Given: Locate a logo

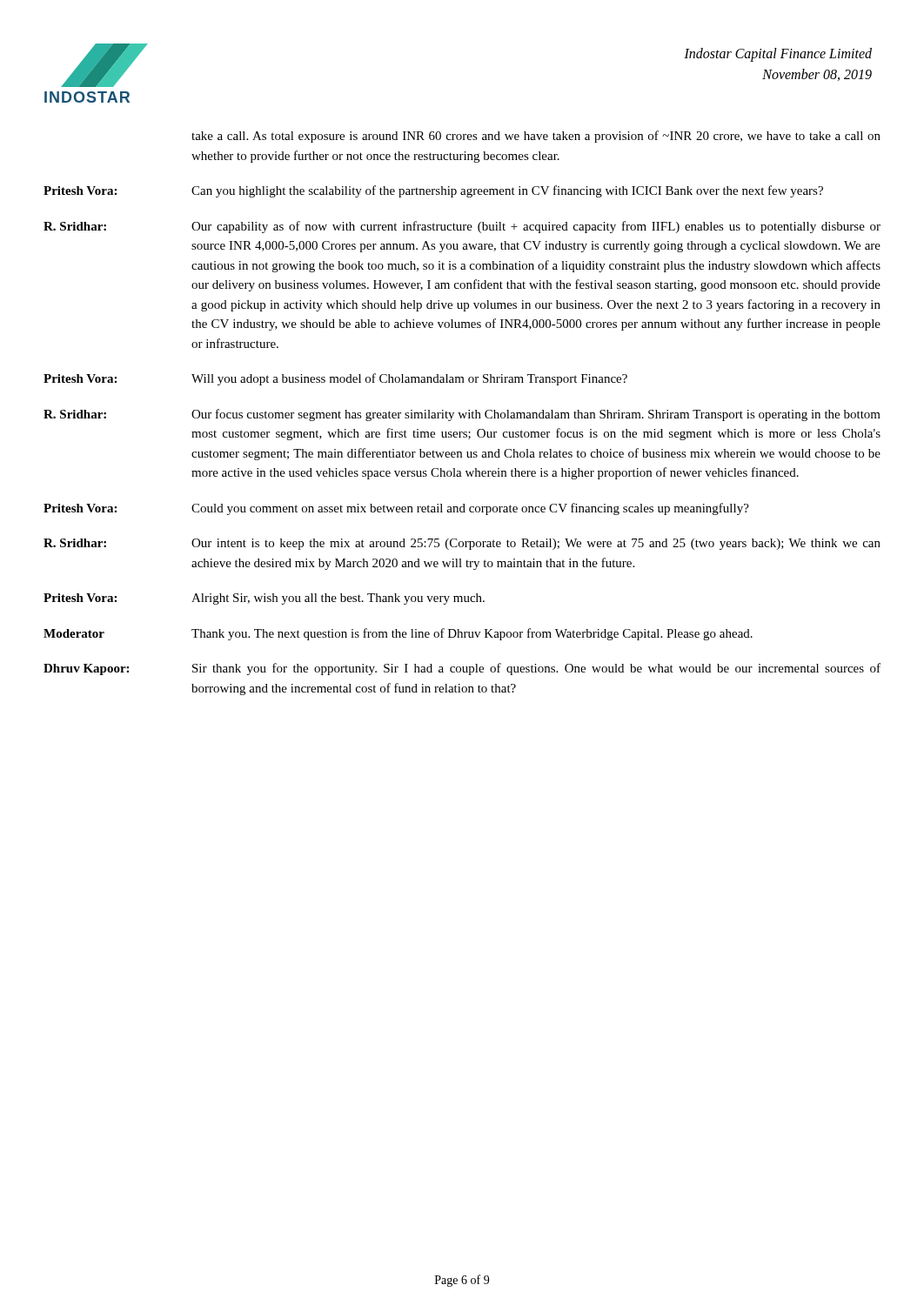Looking at the screenshot, I should click(113, 65).
